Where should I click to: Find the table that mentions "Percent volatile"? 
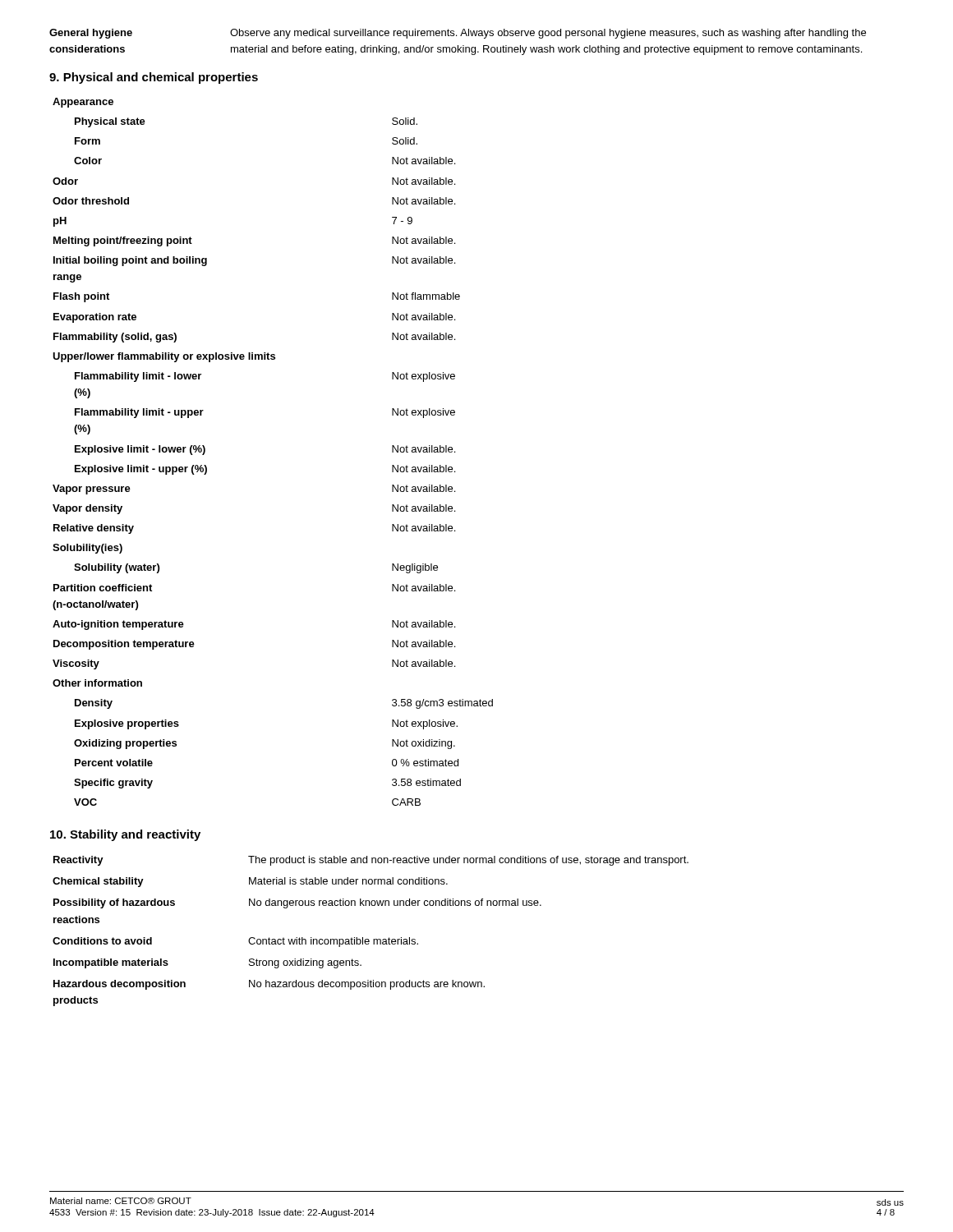[x=476, y=452]
